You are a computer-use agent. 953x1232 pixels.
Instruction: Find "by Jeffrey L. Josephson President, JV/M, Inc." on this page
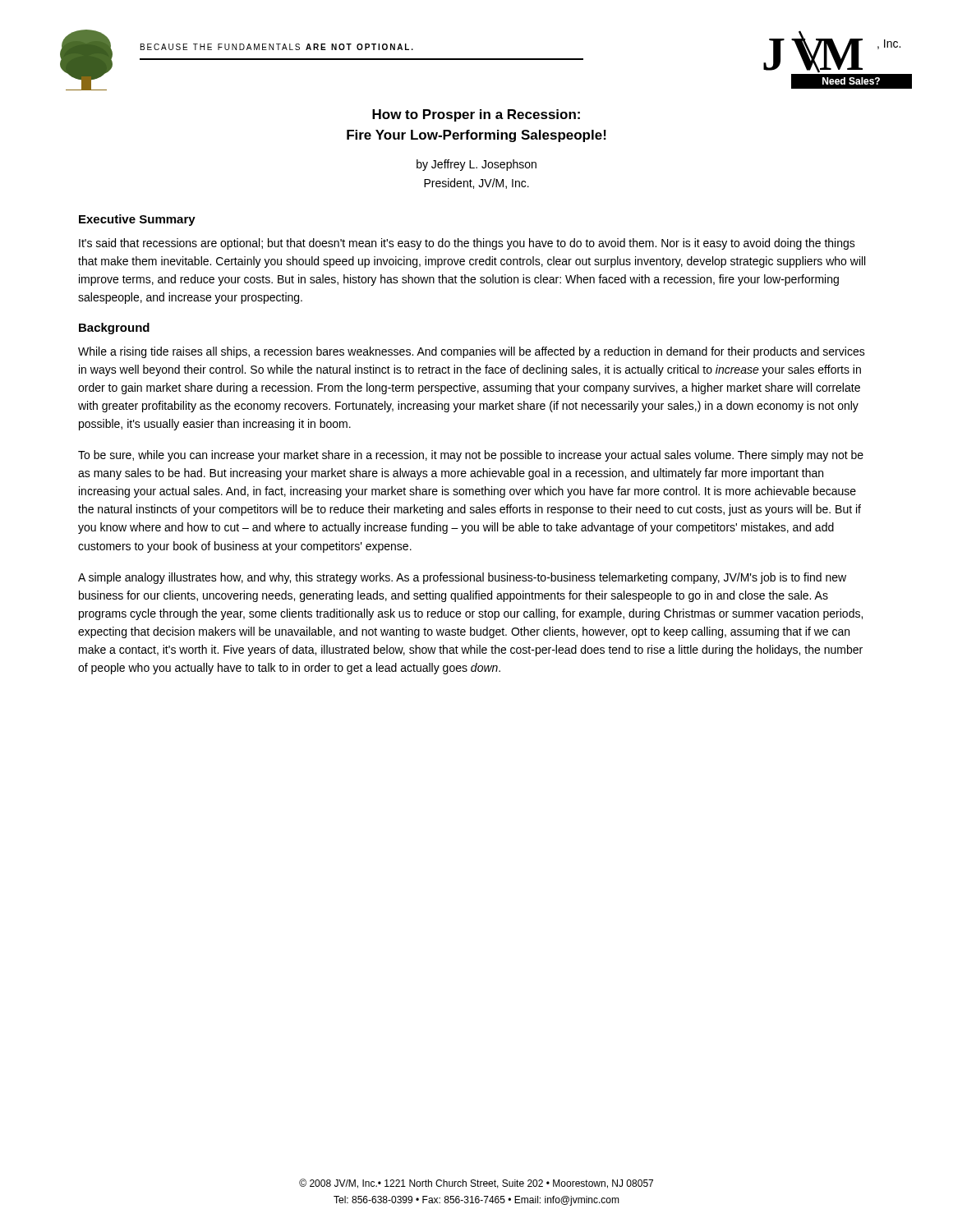pyautogui.click(x=476, y=174)
